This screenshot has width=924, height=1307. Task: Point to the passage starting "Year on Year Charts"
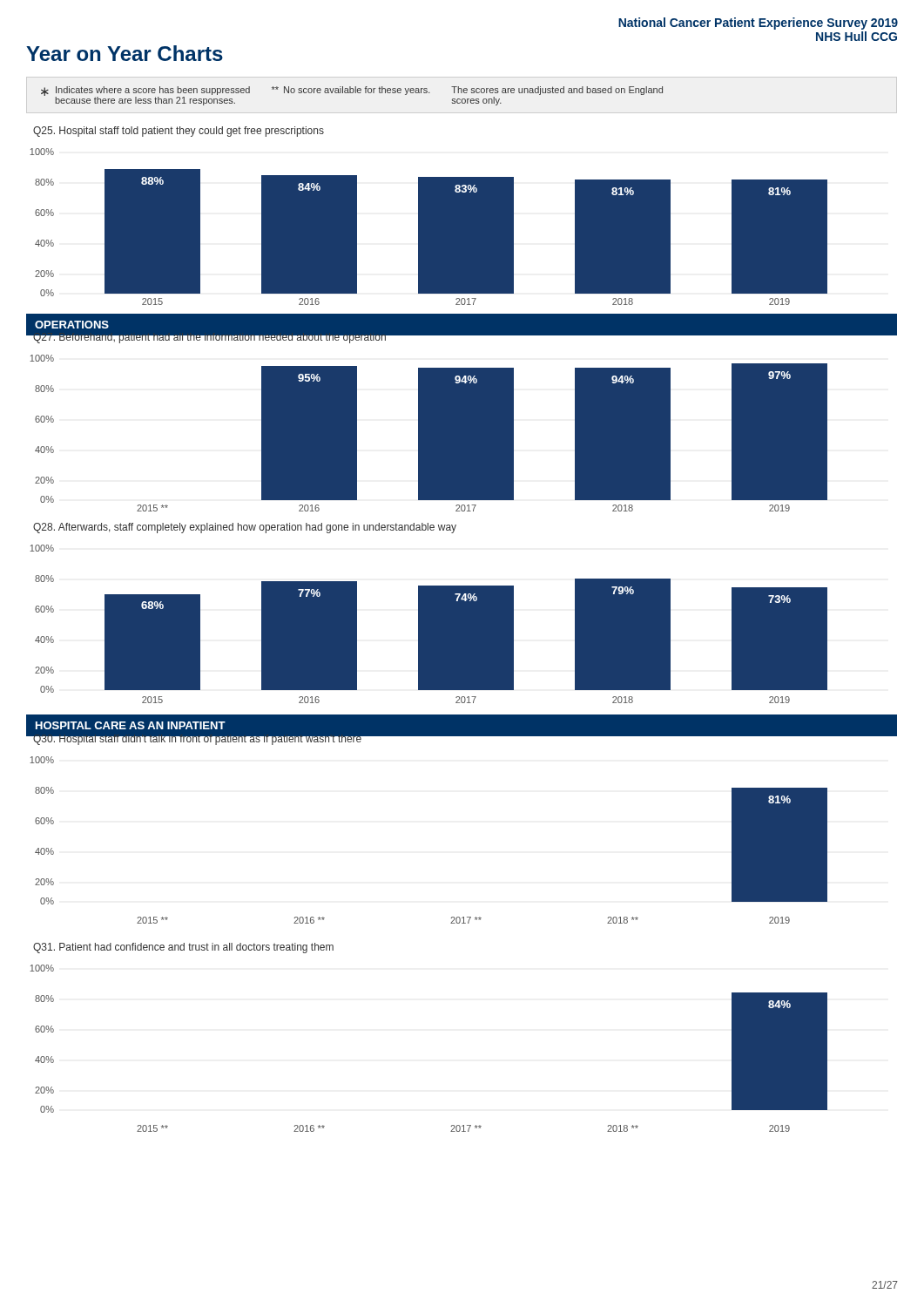(x=125, y=54)
